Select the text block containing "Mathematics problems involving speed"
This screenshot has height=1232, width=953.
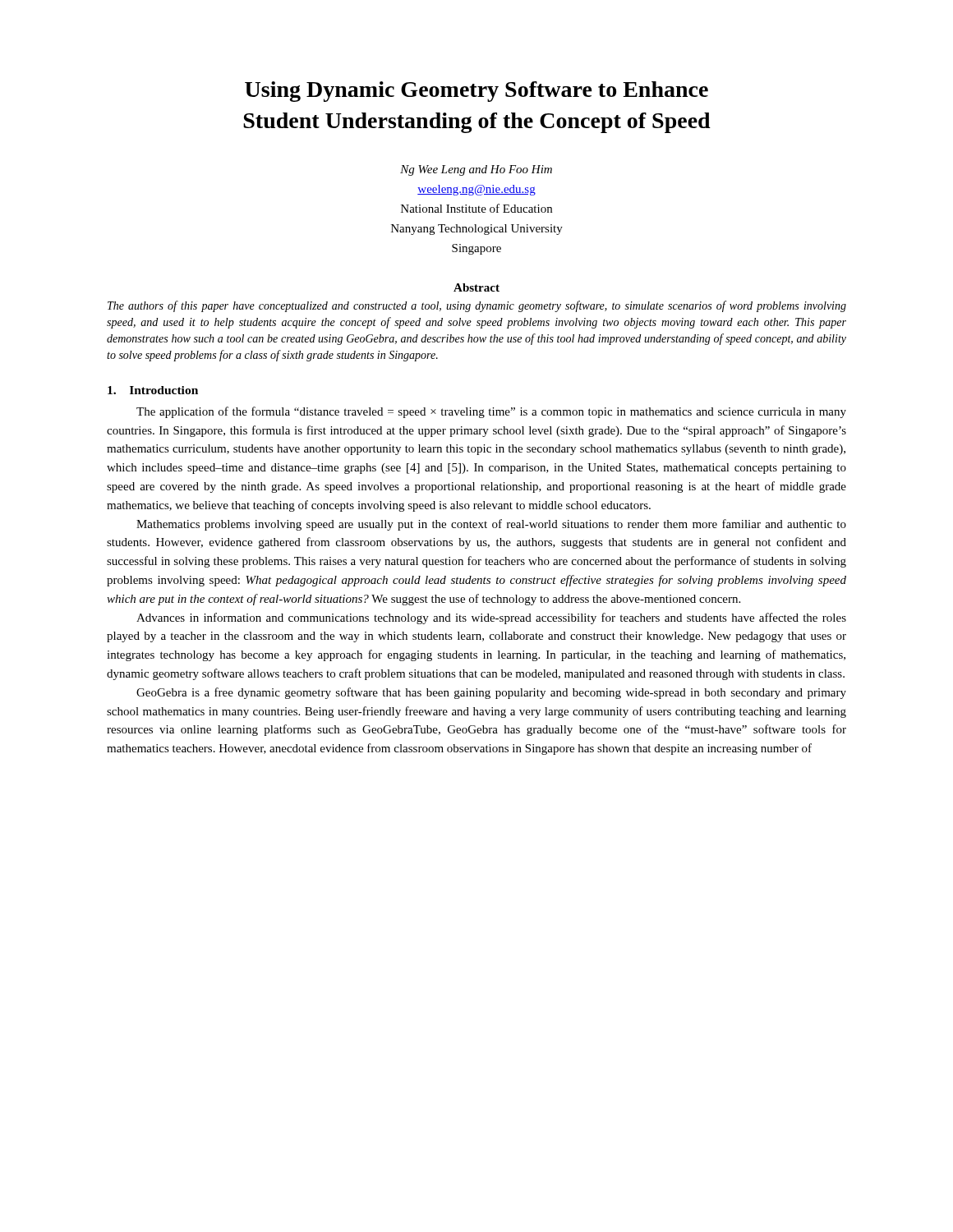click(476, 561)
